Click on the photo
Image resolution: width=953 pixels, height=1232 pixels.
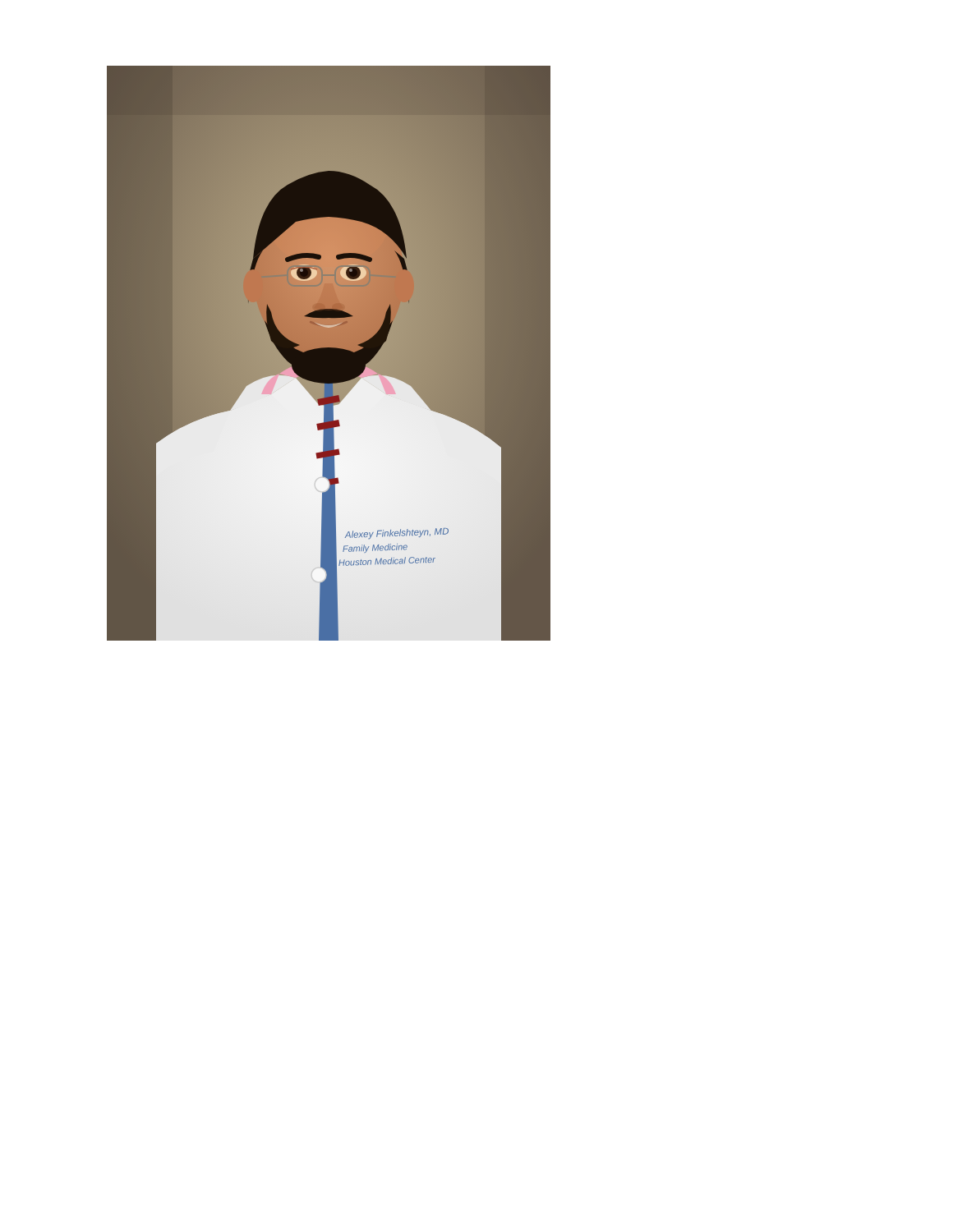click(x=329, y=353)
